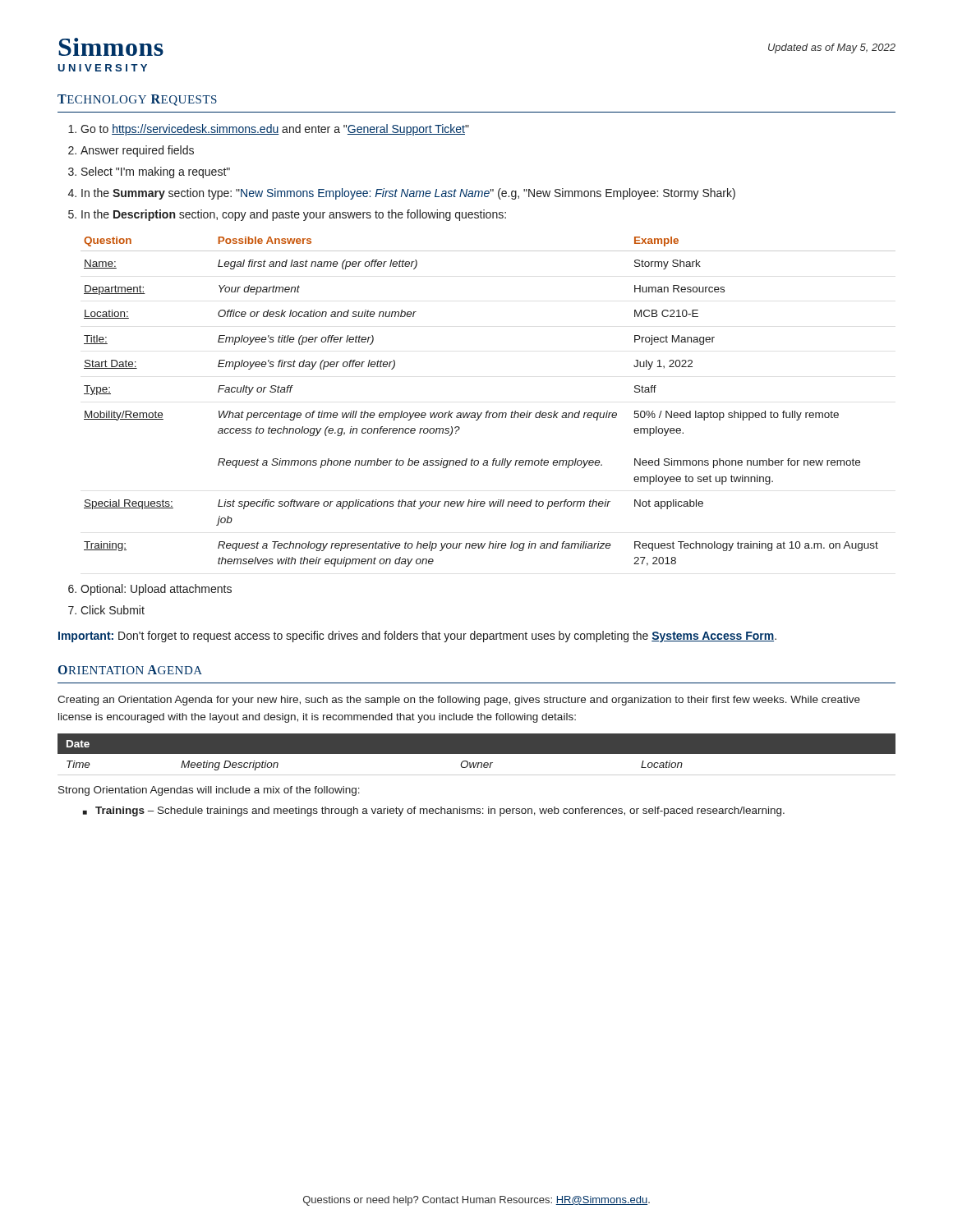The image size is (953, 1232).
Task: Click on the list item containing "Go to https://servicedesk.simmons.edu and enter a"
Action: (x=275, y=130)
